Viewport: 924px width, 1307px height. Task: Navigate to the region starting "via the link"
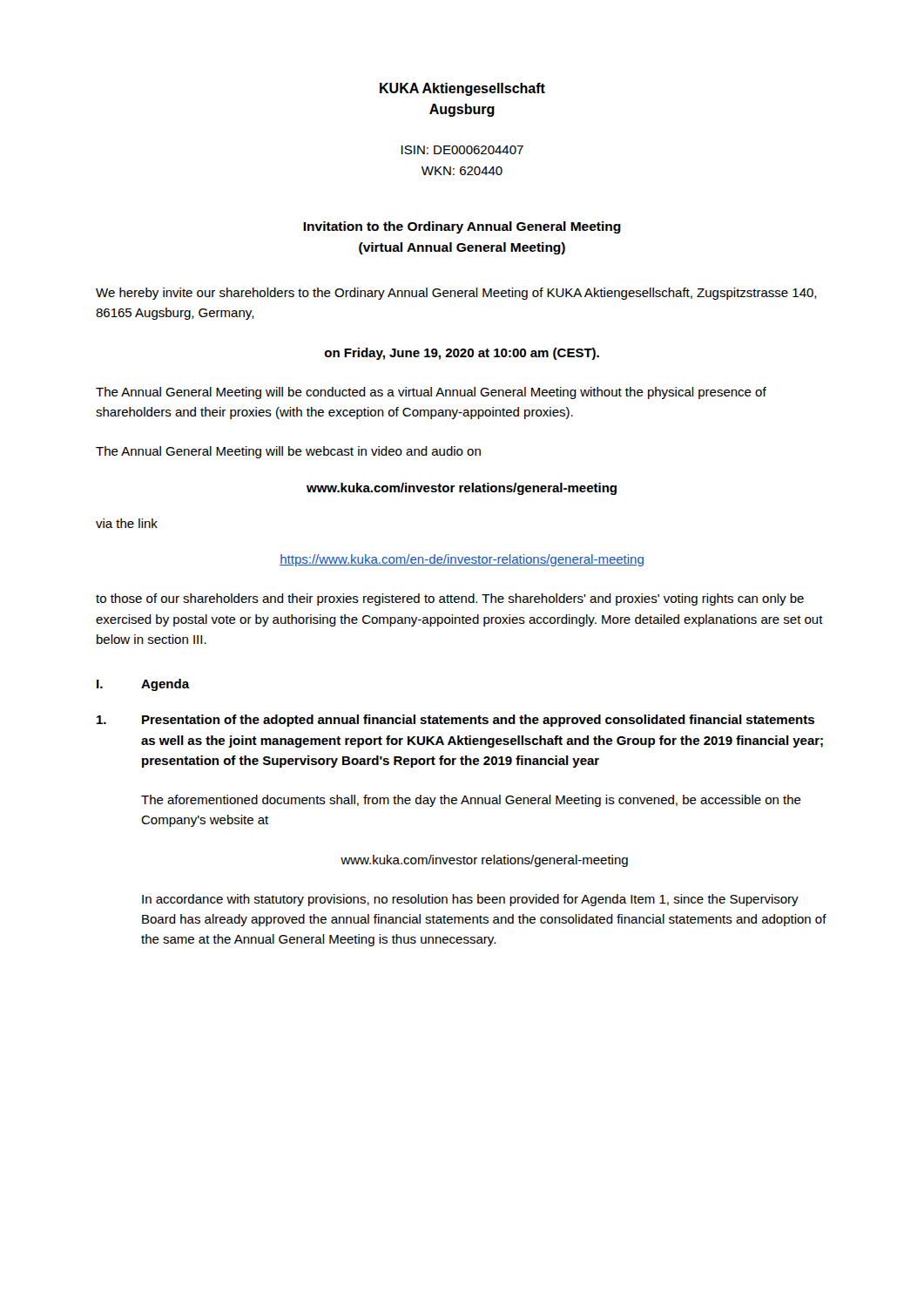[127, 523]
